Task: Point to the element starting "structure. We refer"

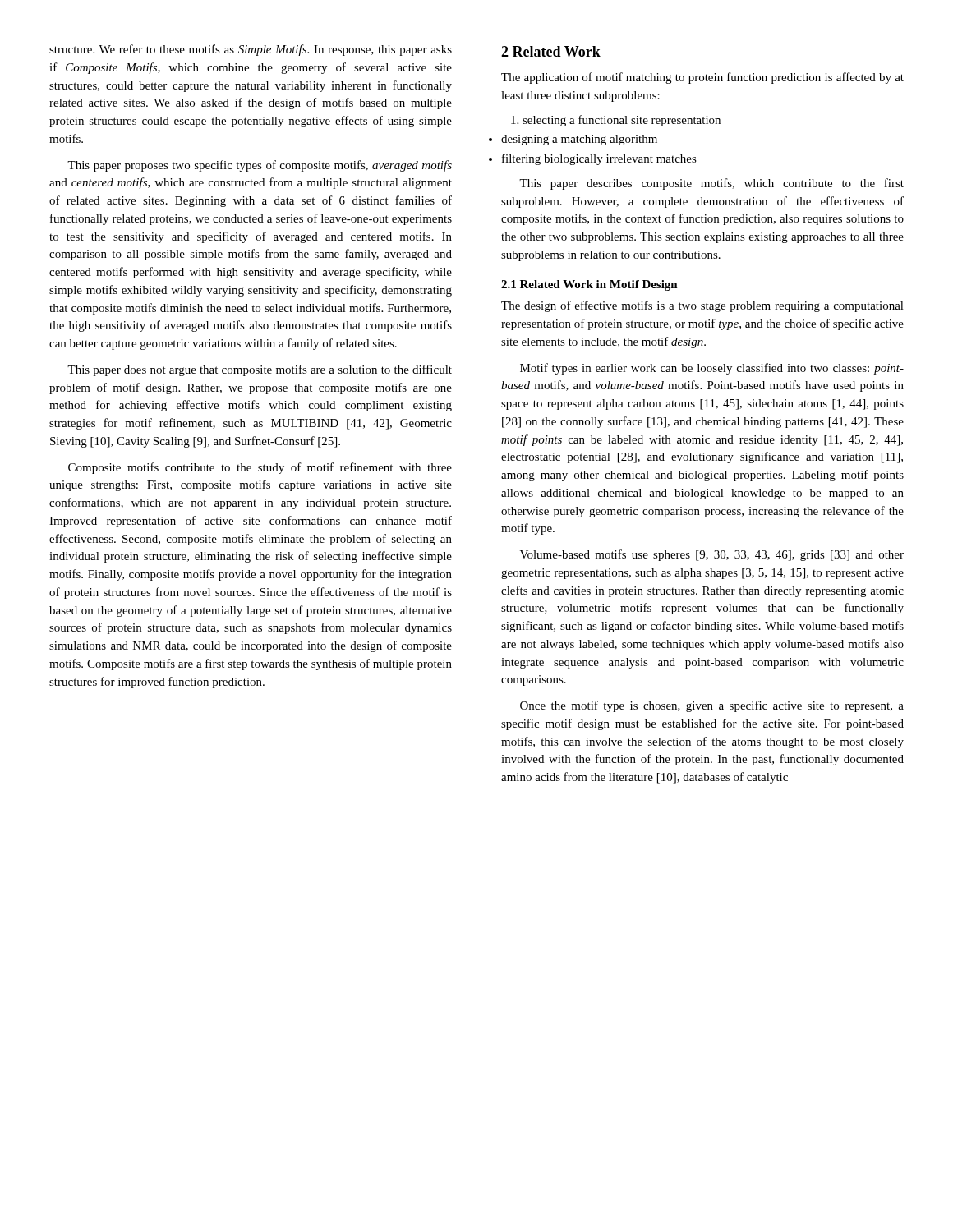Action: pos(251,95)
